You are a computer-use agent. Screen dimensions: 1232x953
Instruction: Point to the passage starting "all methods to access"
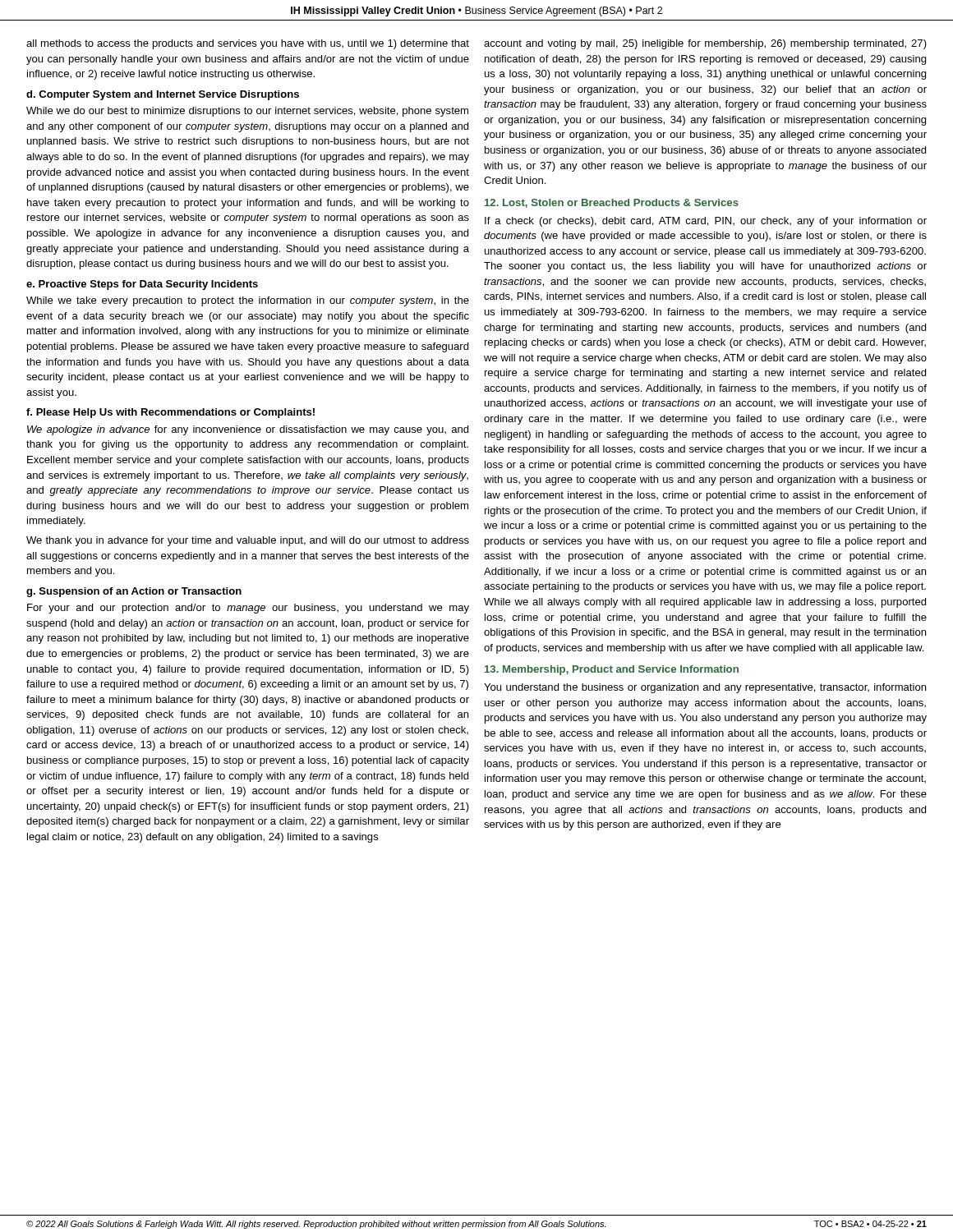point(248,59)
